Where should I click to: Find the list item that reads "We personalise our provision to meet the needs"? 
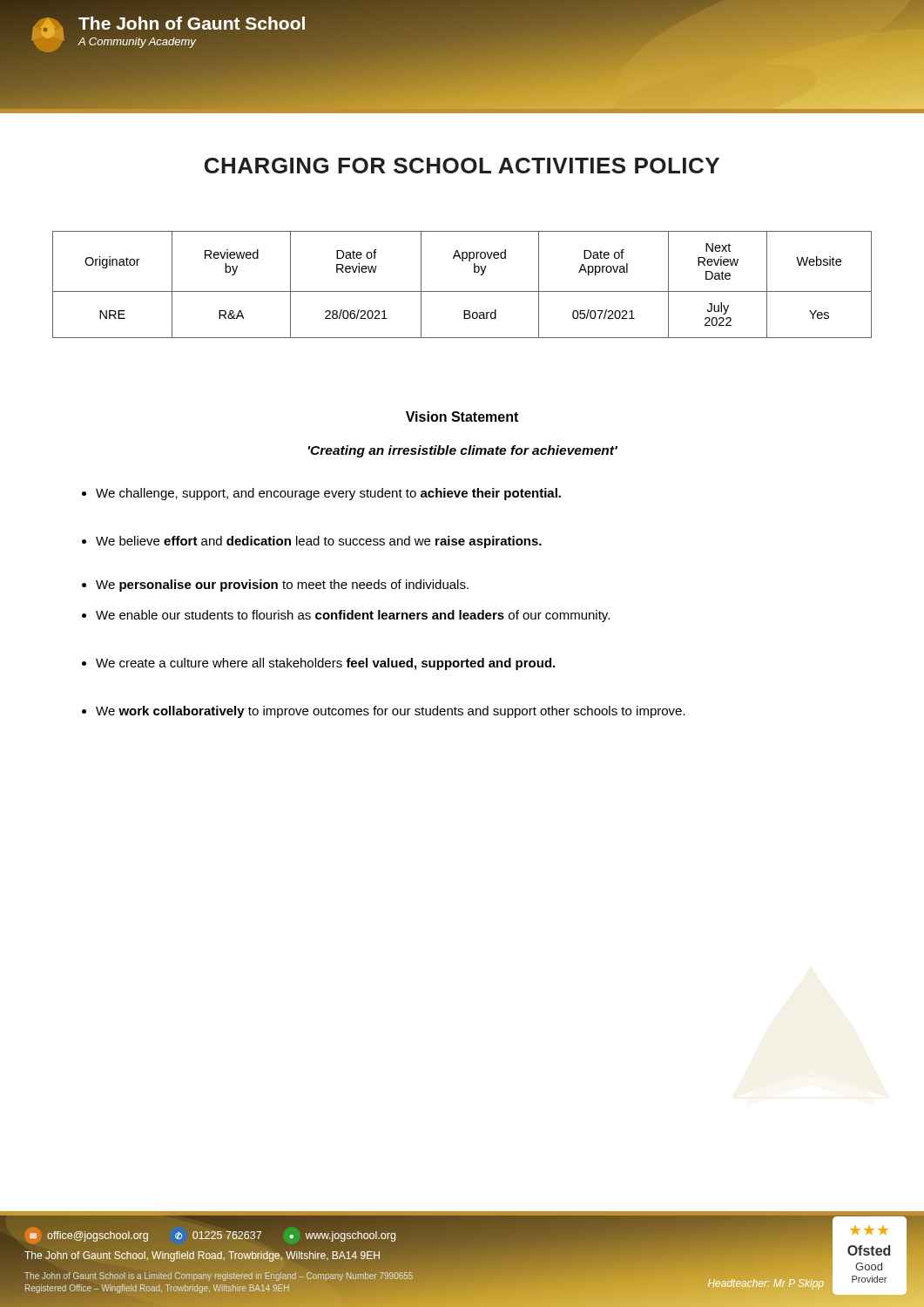[462, 585]
